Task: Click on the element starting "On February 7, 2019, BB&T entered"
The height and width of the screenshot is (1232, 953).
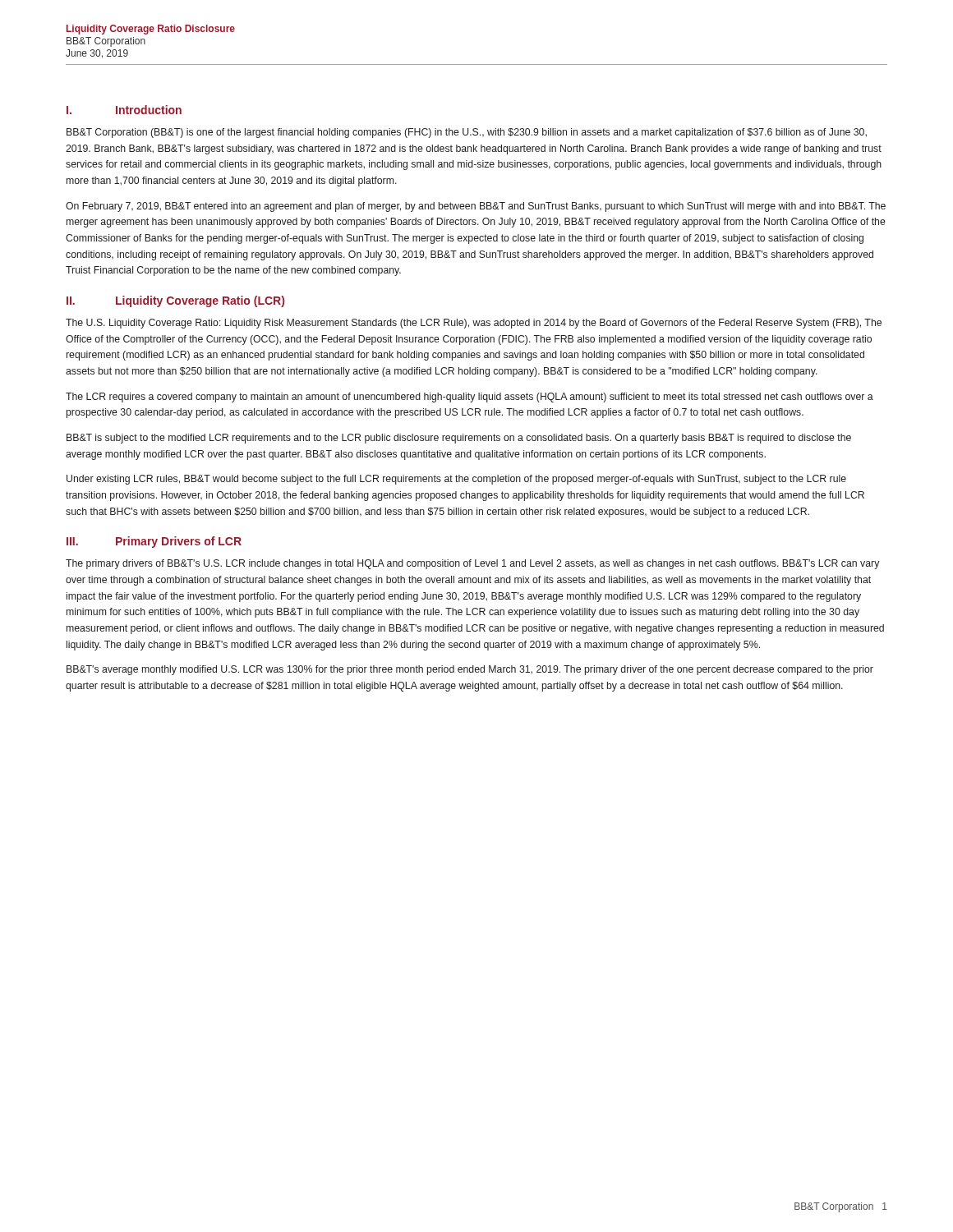Action: pos(476,238)
